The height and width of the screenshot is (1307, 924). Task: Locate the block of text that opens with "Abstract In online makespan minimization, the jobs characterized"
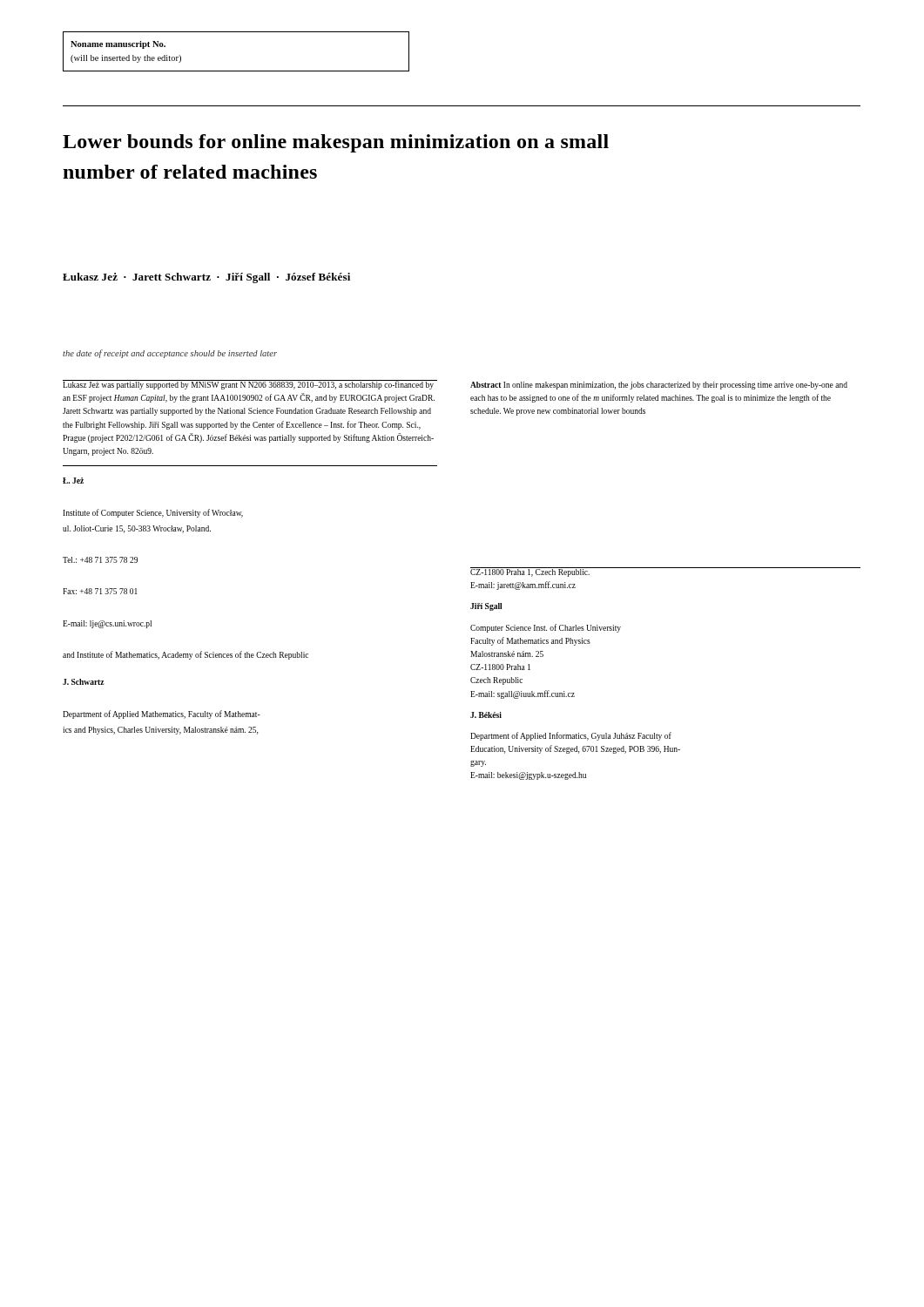(x=665, y=399)
